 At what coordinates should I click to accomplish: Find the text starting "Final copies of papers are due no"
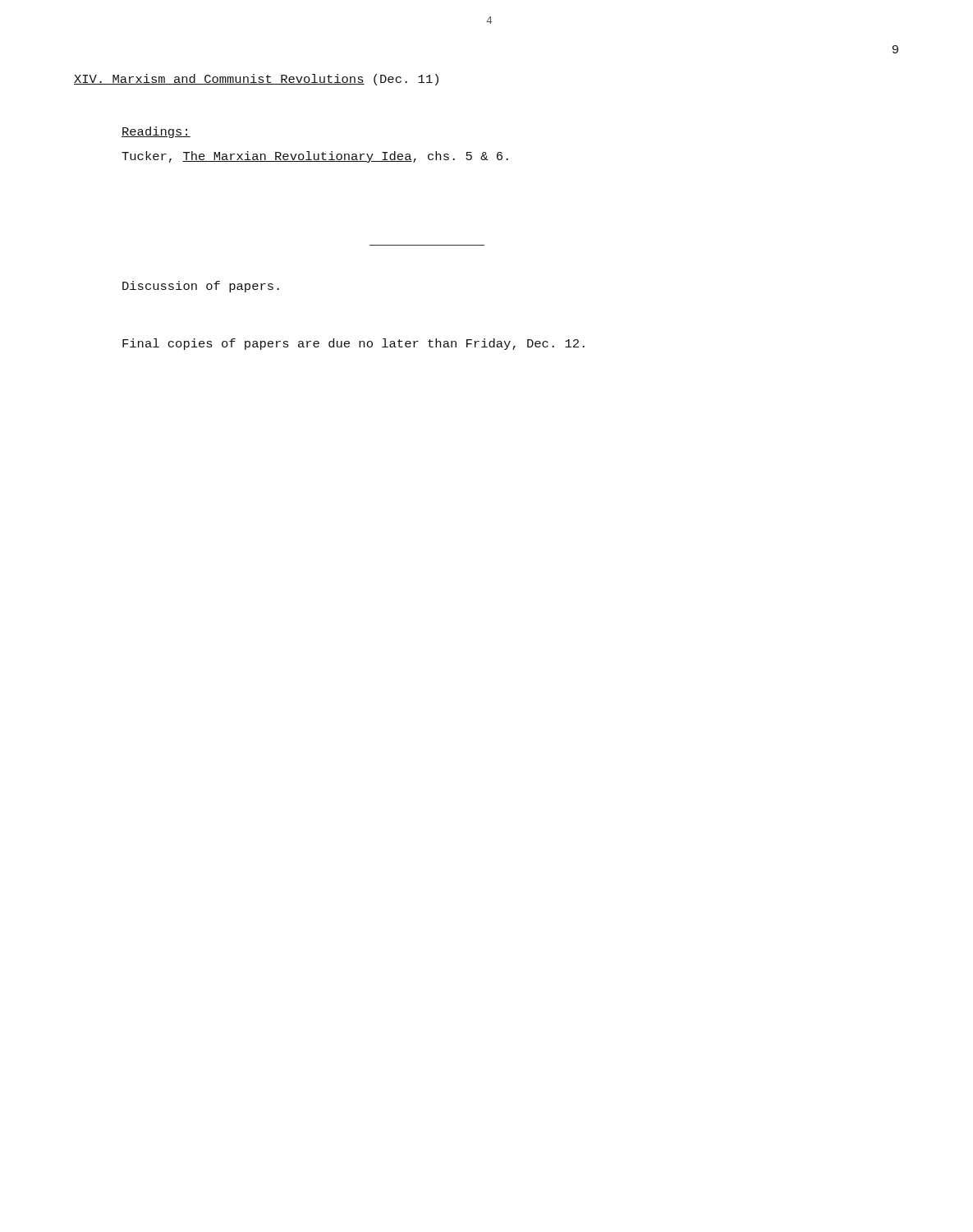354,344
